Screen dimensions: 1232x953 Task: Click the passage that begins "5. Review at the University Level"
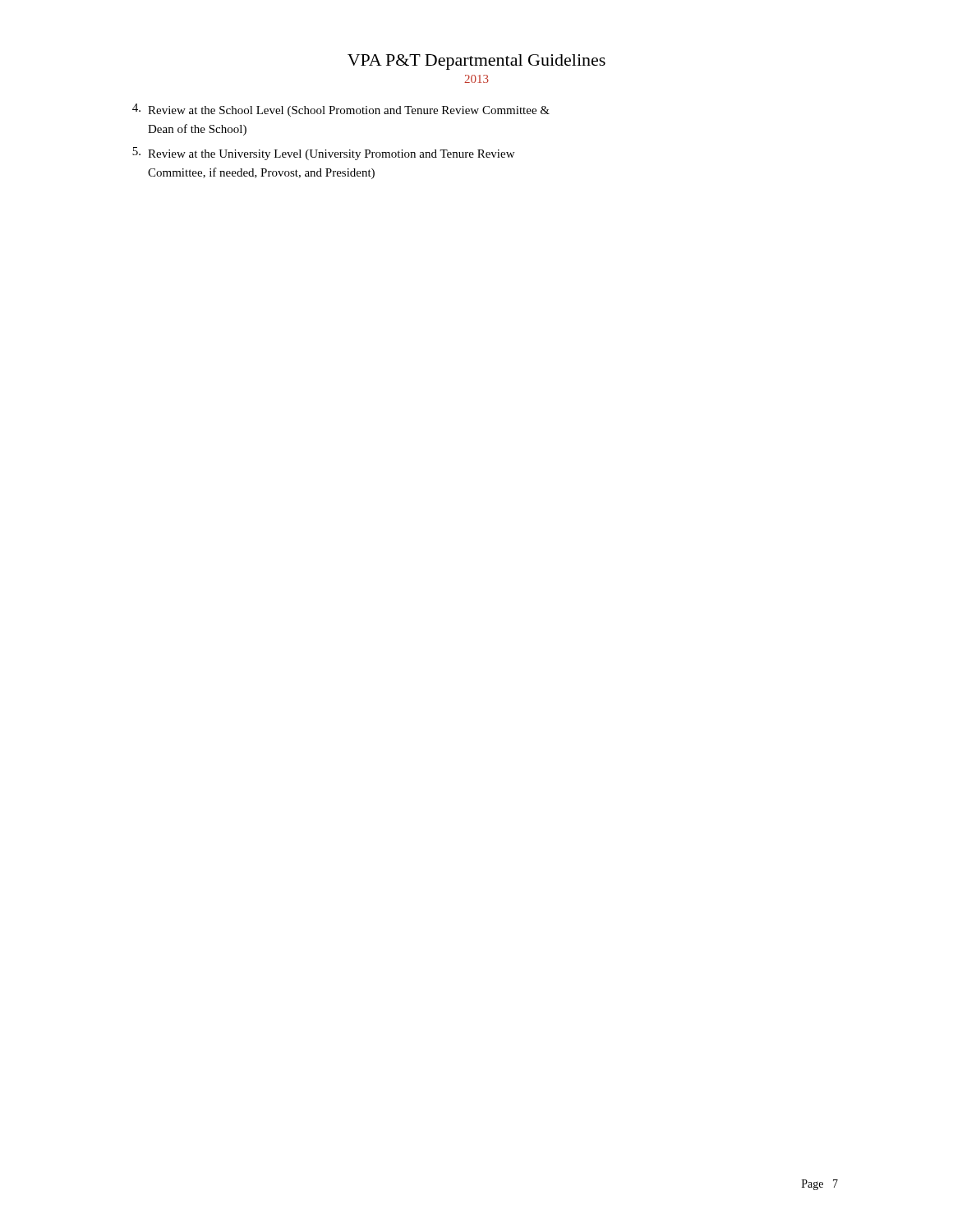[x=476, y=163]
